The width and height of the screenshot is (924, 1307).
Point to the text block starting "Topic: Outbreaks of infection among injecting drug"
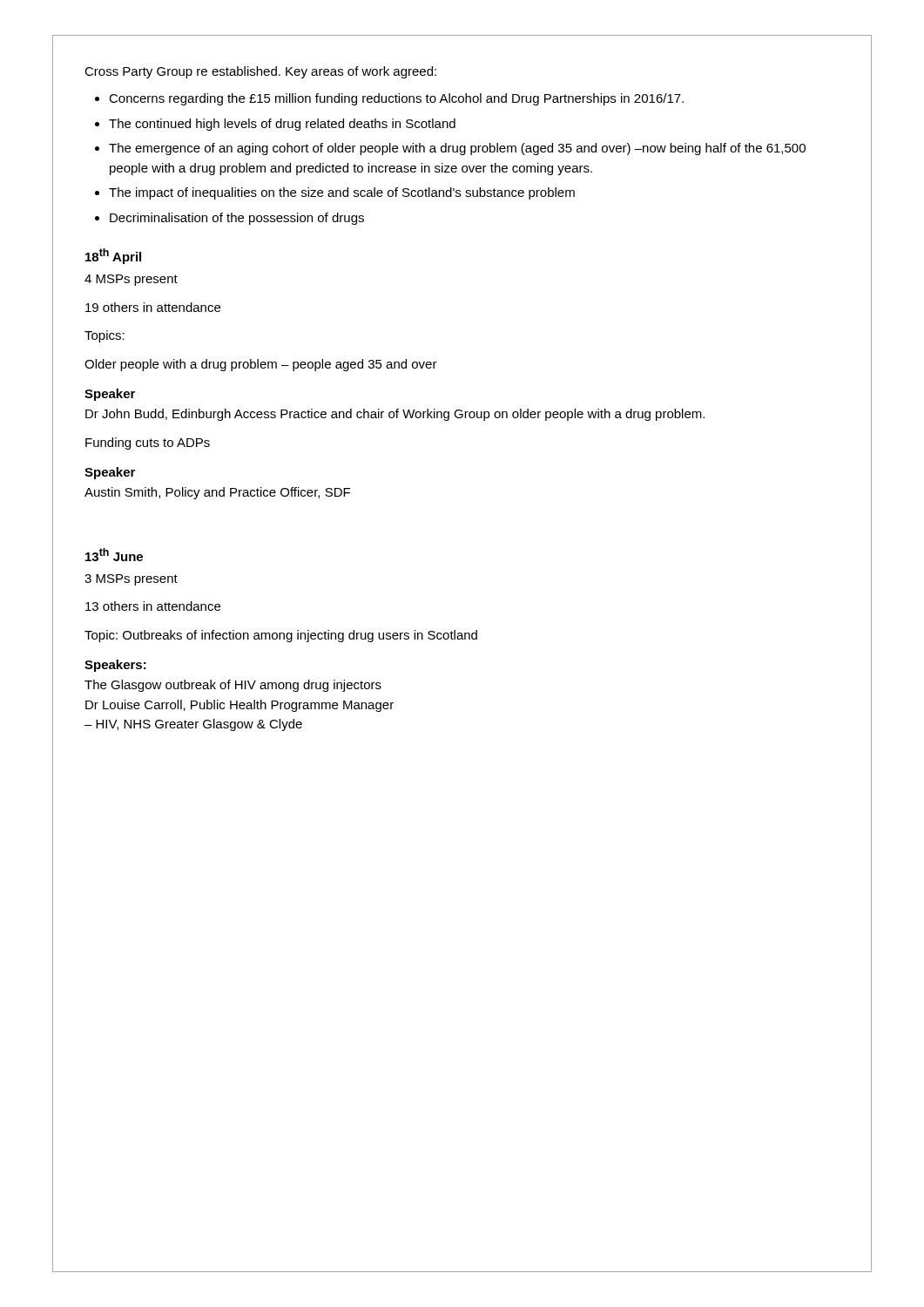point(281,634)
